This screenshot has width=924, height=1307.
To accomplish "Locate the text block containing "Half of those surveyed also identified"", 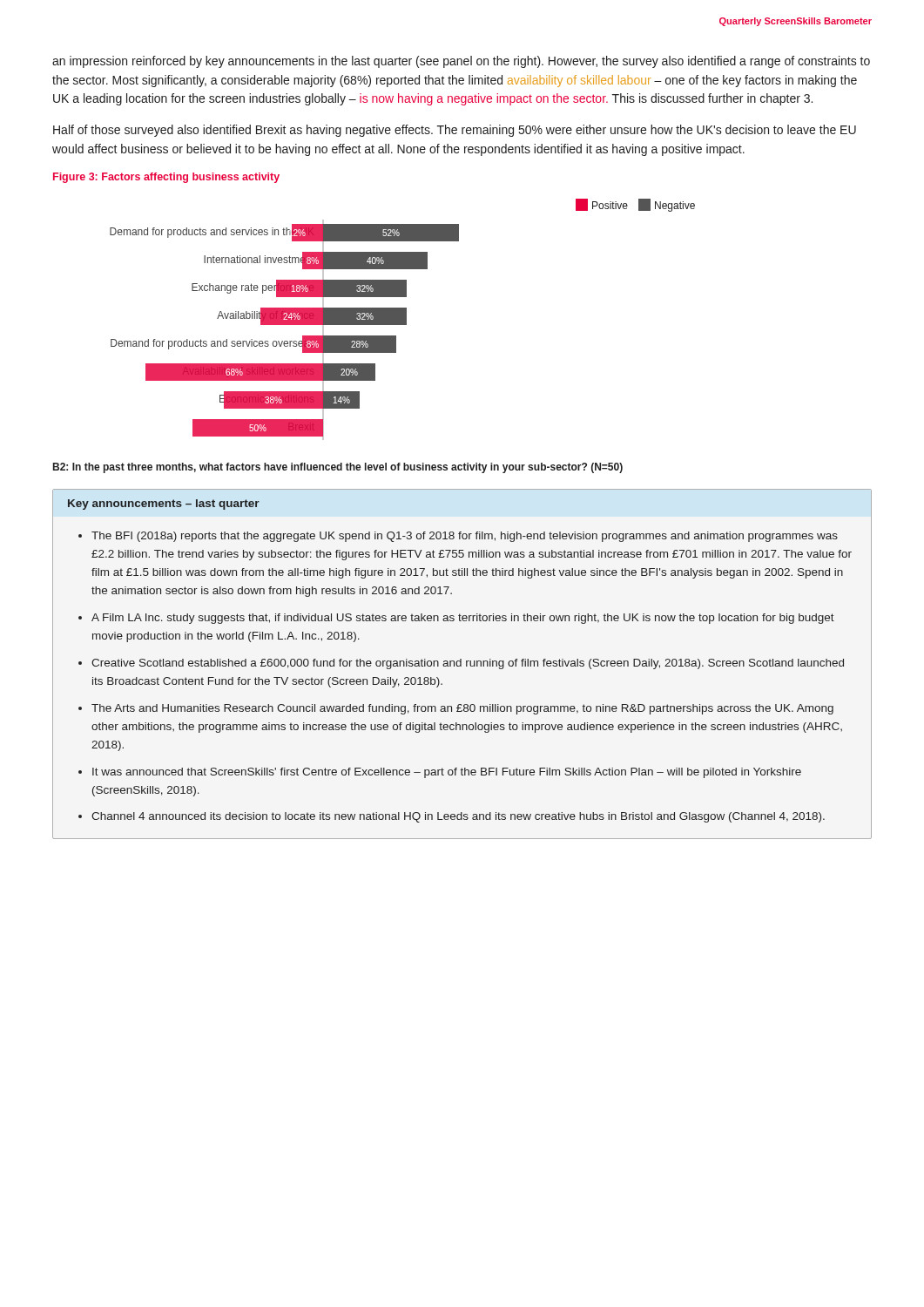I will (454, 139).
